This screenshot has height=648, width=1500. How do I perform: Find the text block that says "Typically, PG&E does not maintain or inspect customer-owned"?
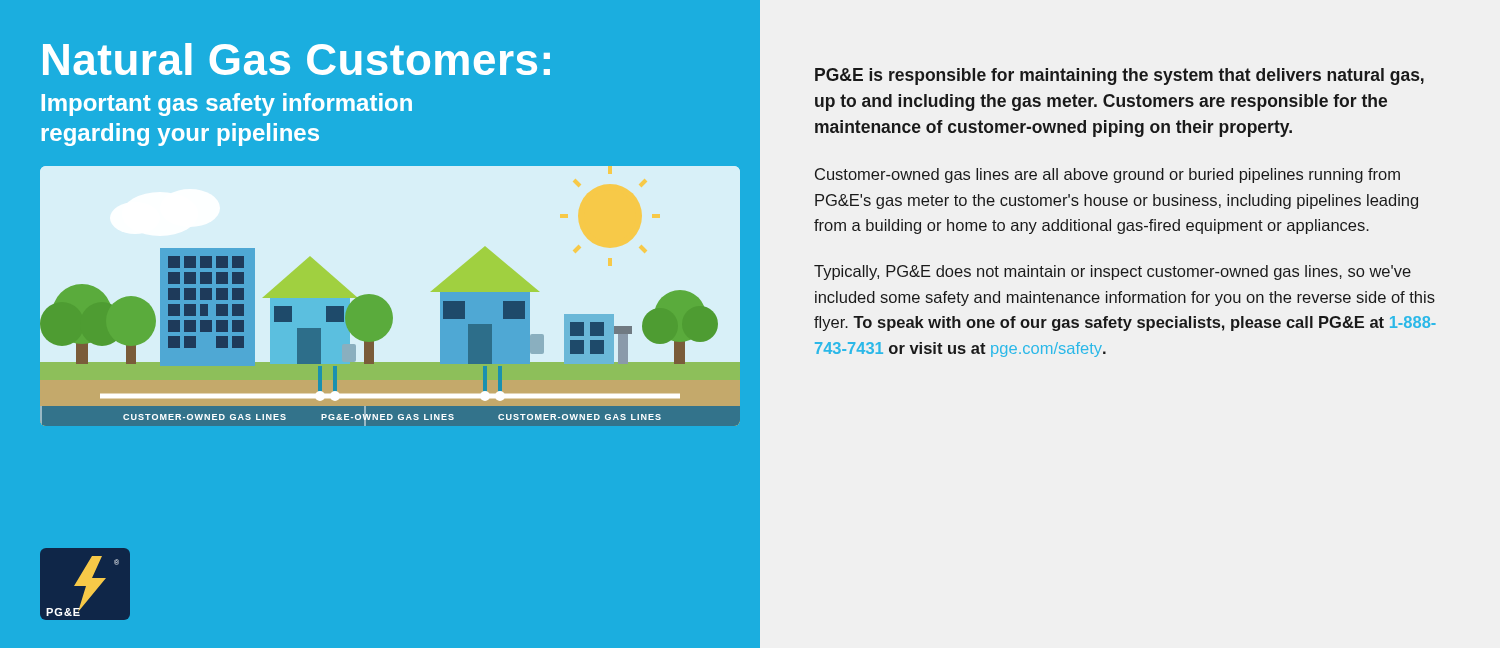click(x=1130, y=310)
